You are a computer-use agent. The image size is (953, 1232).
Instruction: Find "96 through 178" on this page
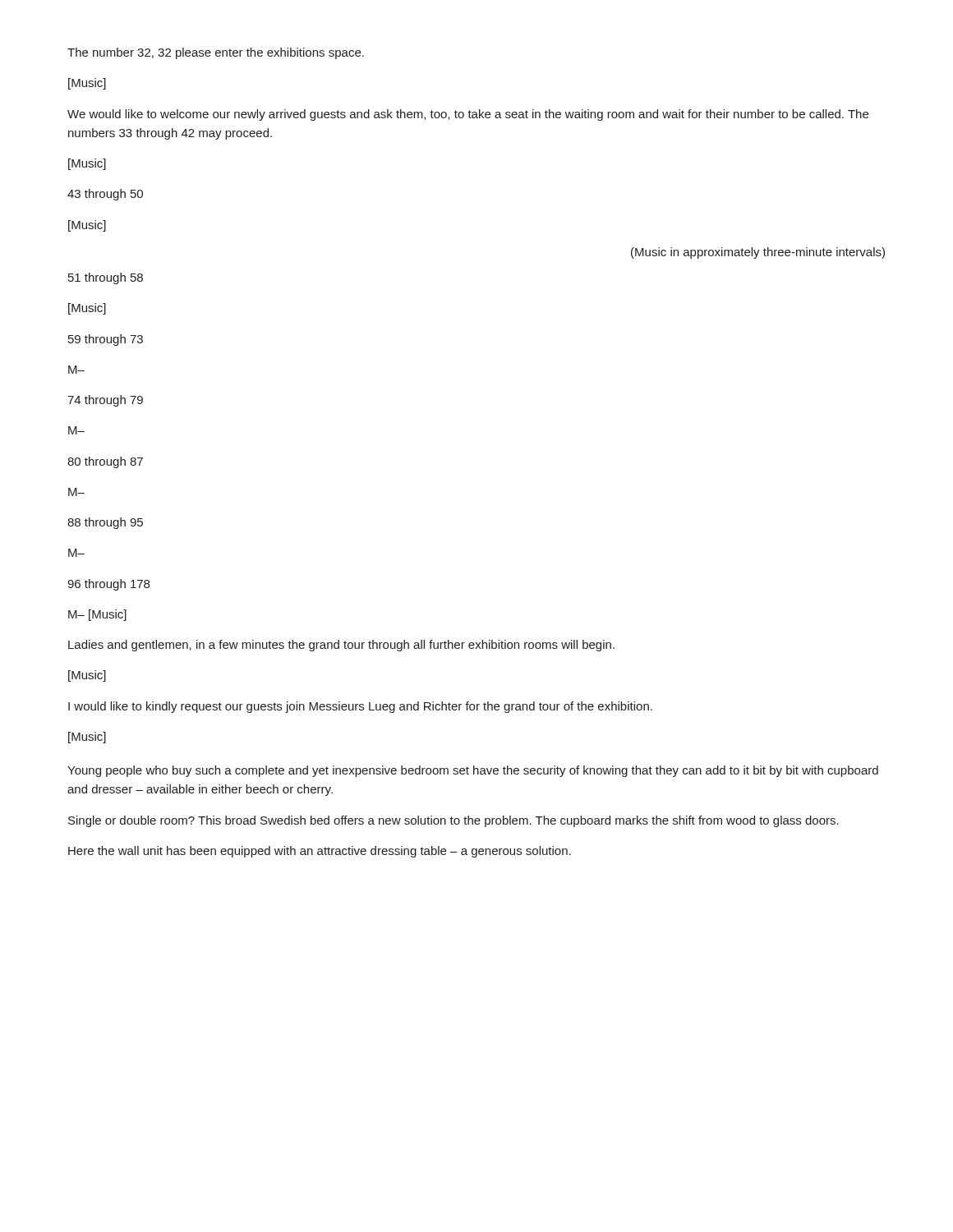[109, 583]
